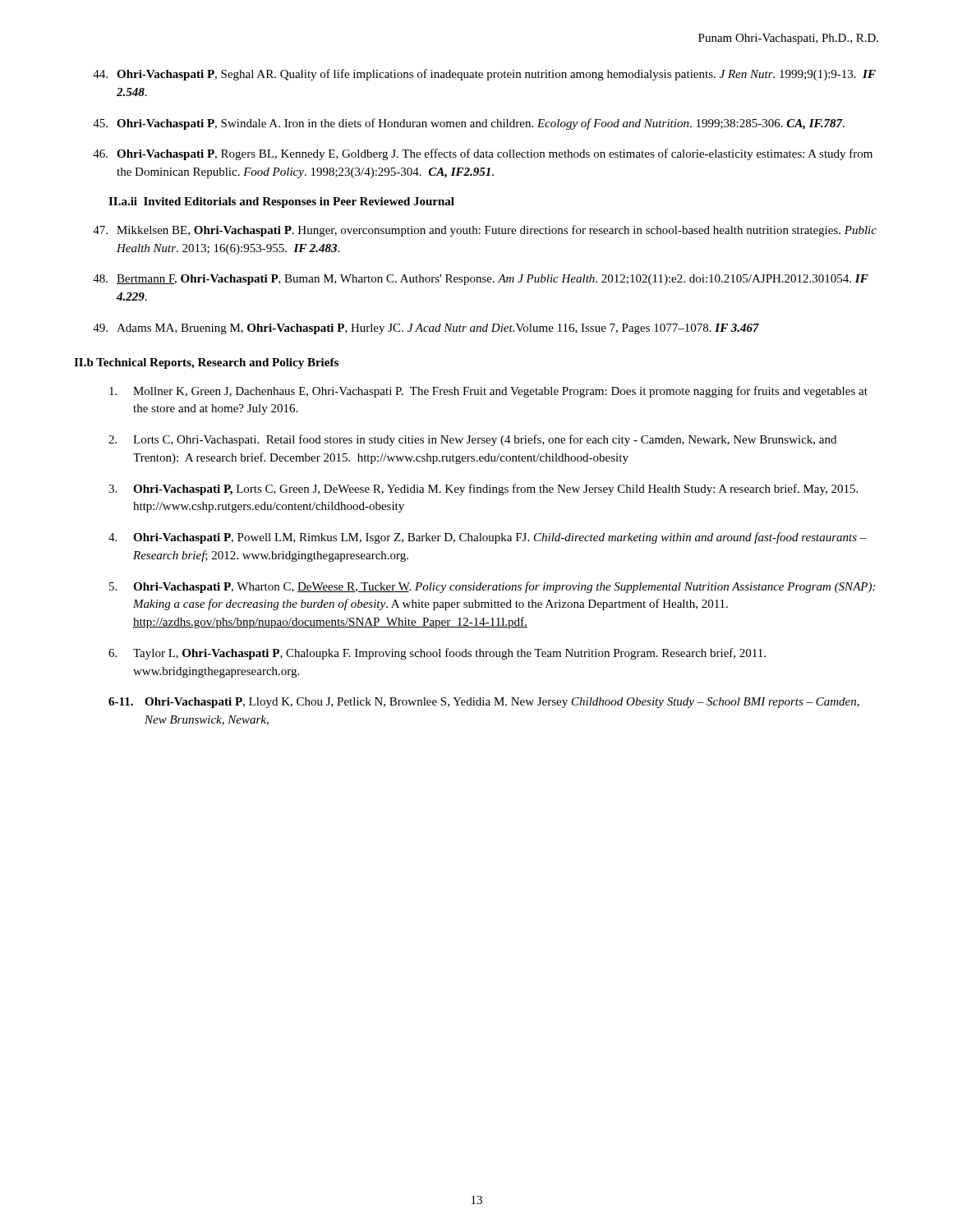Click on the list item that says "2. Lorts C, Ohri-Vachaspati."
The image size is (953, 1232).
click(494, 449)
